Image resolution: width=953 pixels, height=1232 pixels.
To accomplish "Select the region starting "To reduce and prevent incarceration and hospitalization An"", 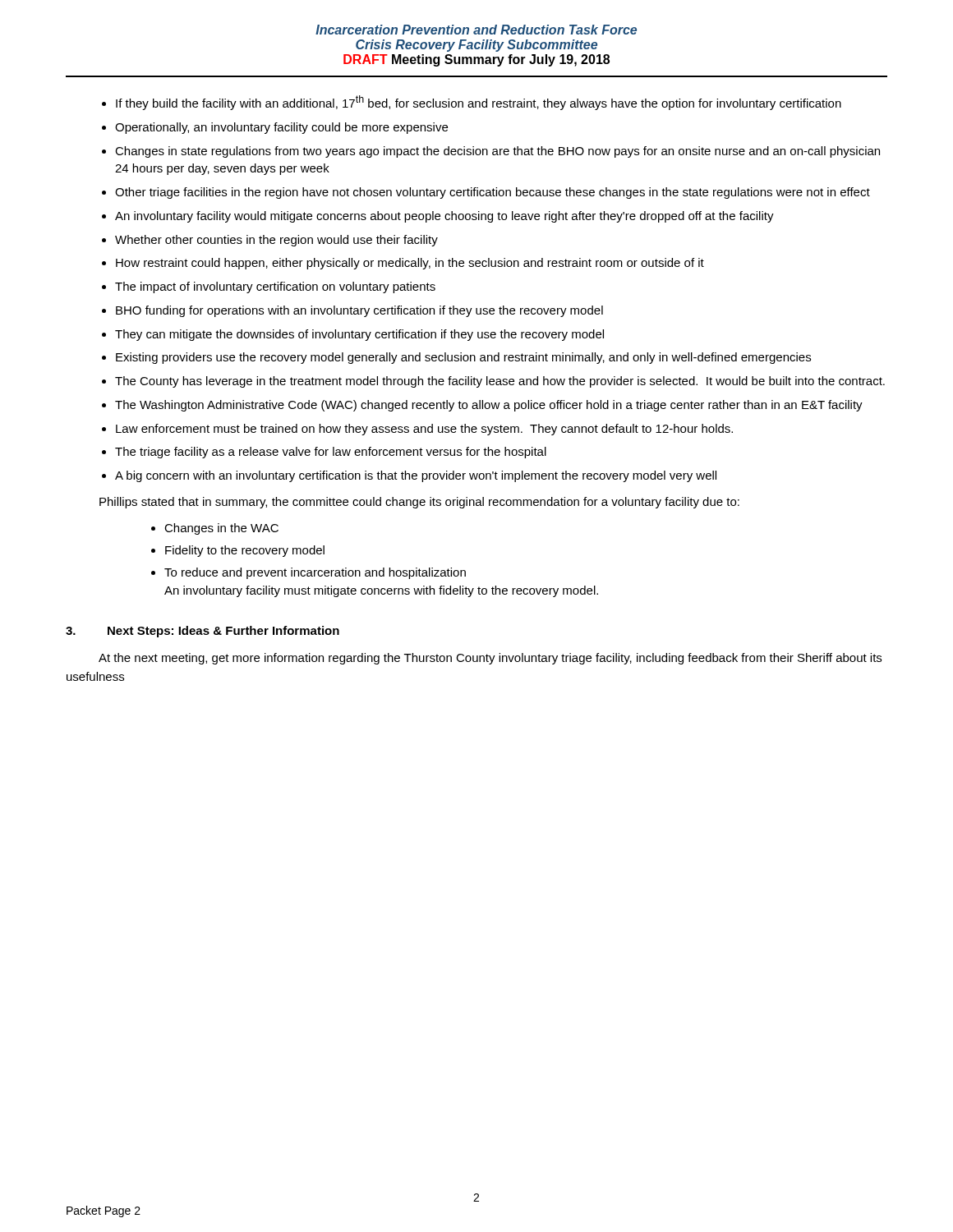I will tap(382, 581).
